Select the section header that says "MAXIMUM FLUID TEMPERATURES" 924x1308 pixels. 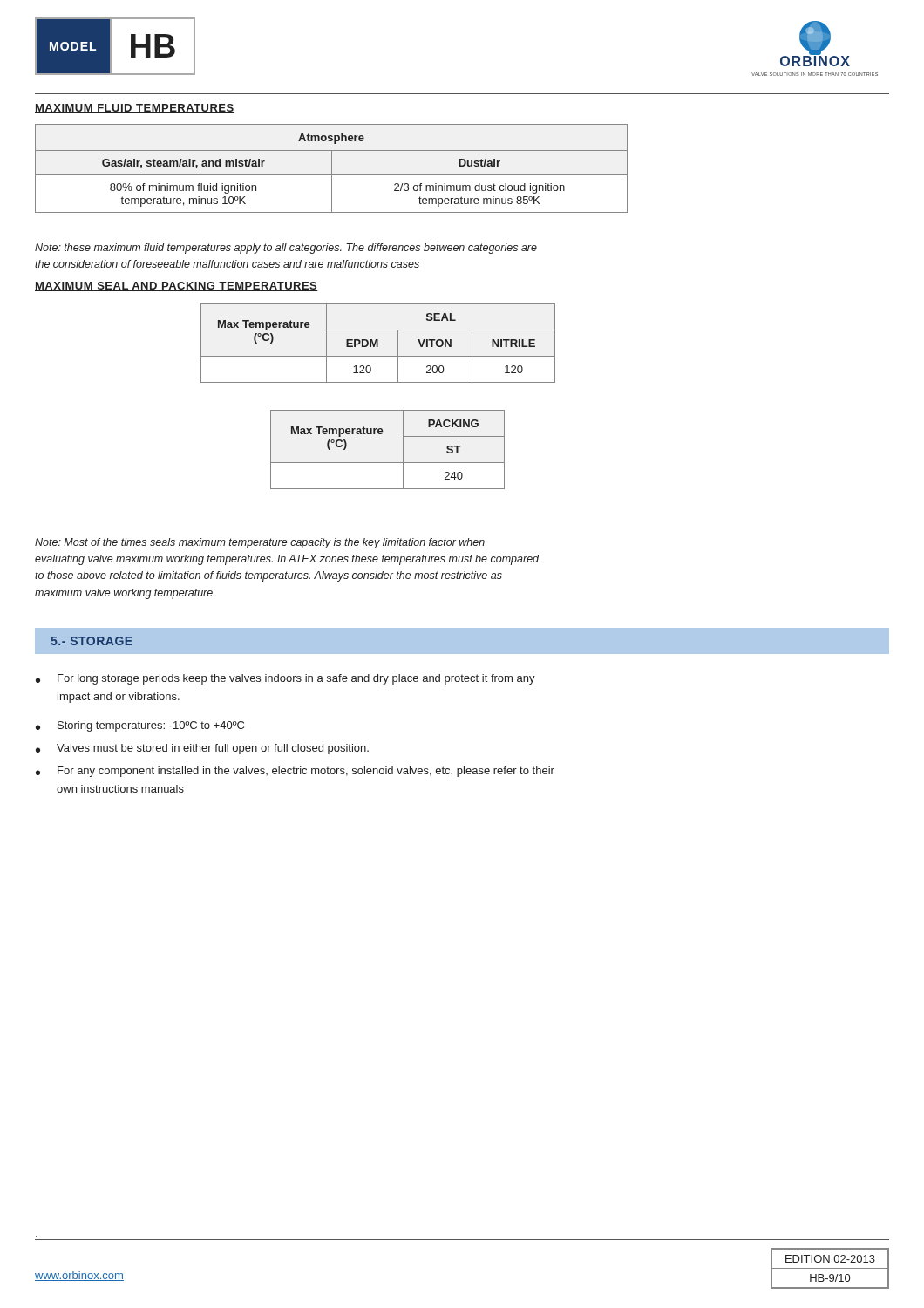135,108
